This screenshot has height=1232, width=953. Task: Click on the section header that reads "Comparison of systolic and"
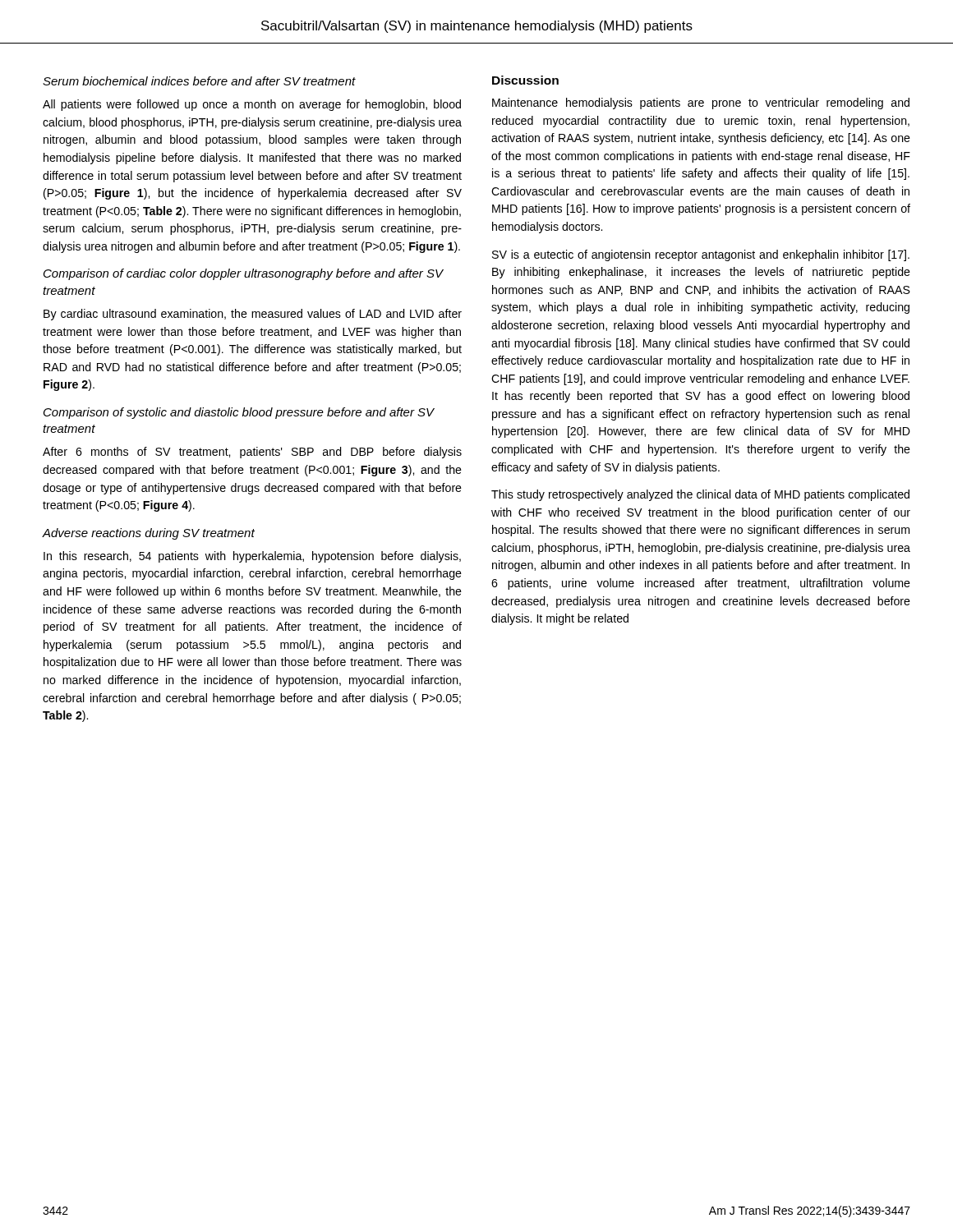pyautogui.click(x=252, y=421)
